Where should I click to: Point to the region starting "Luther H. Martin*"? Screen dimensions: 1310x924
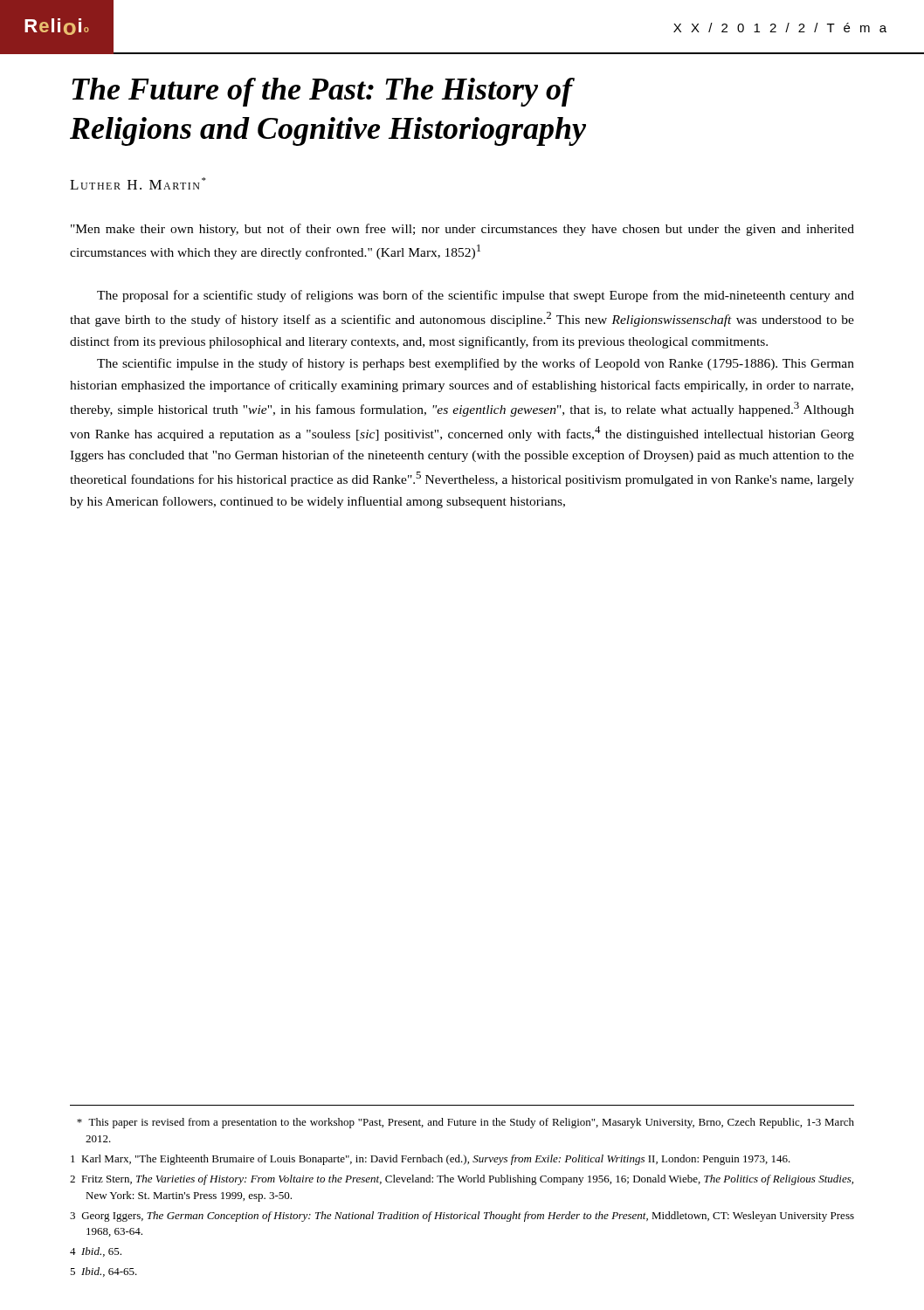139,184
